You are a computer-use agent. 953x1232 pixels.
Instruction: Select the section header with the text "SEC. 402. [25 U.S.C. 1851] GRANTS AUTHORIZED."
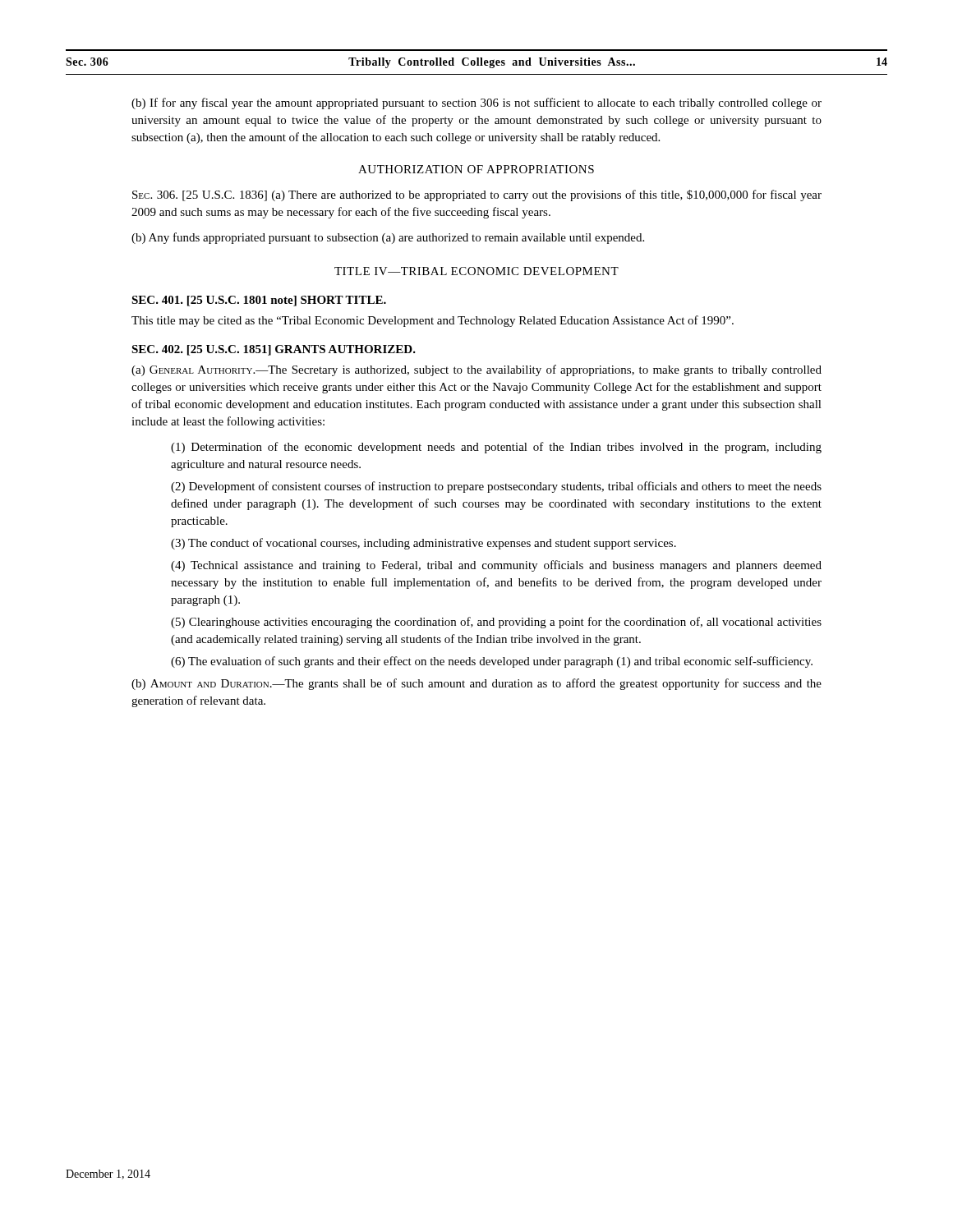(x=274, y=349)
